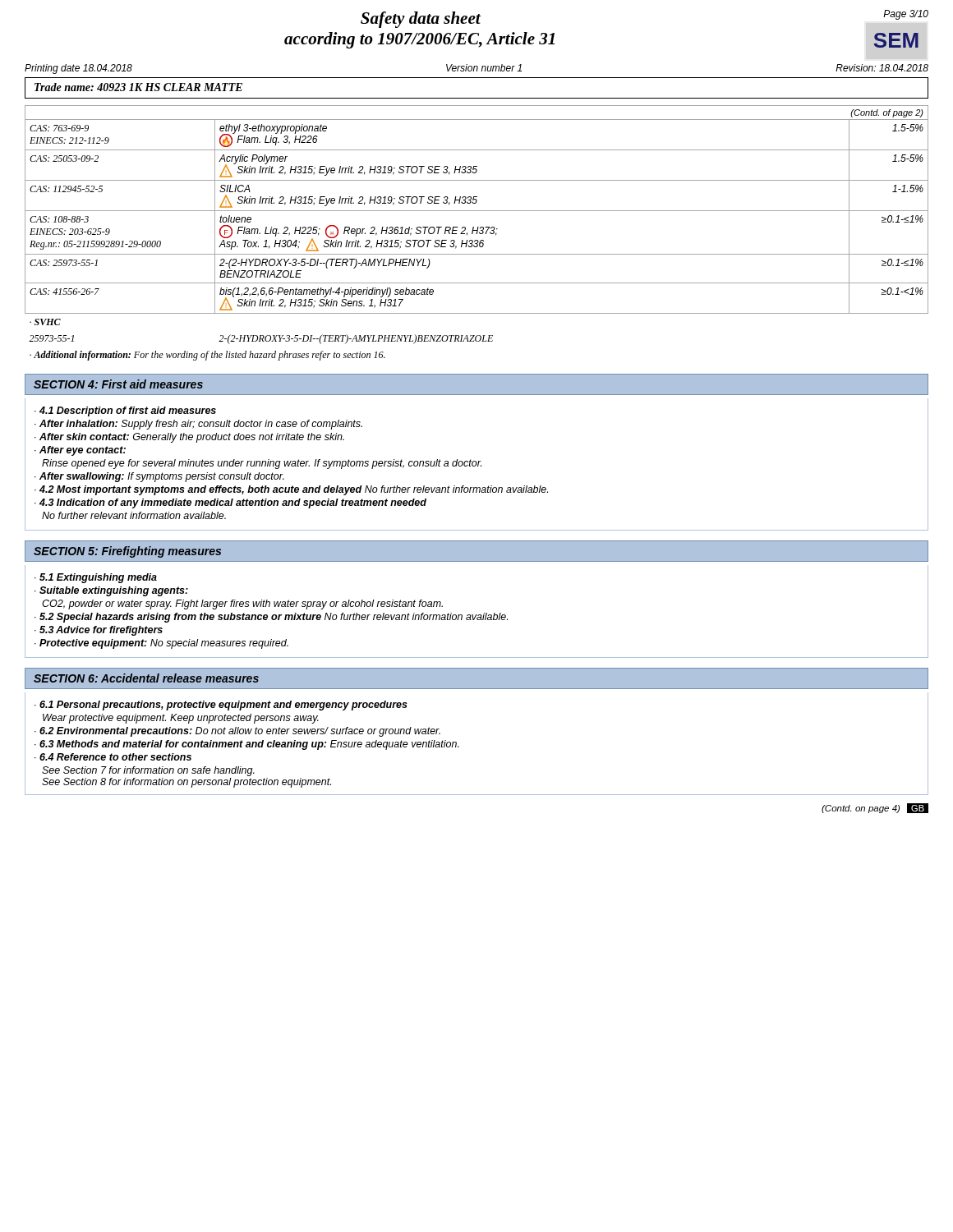Viewport: 953px width, 1232px height.
Task: Select the list item containing "· After swallowing: If"
Action: pos(159,476)
